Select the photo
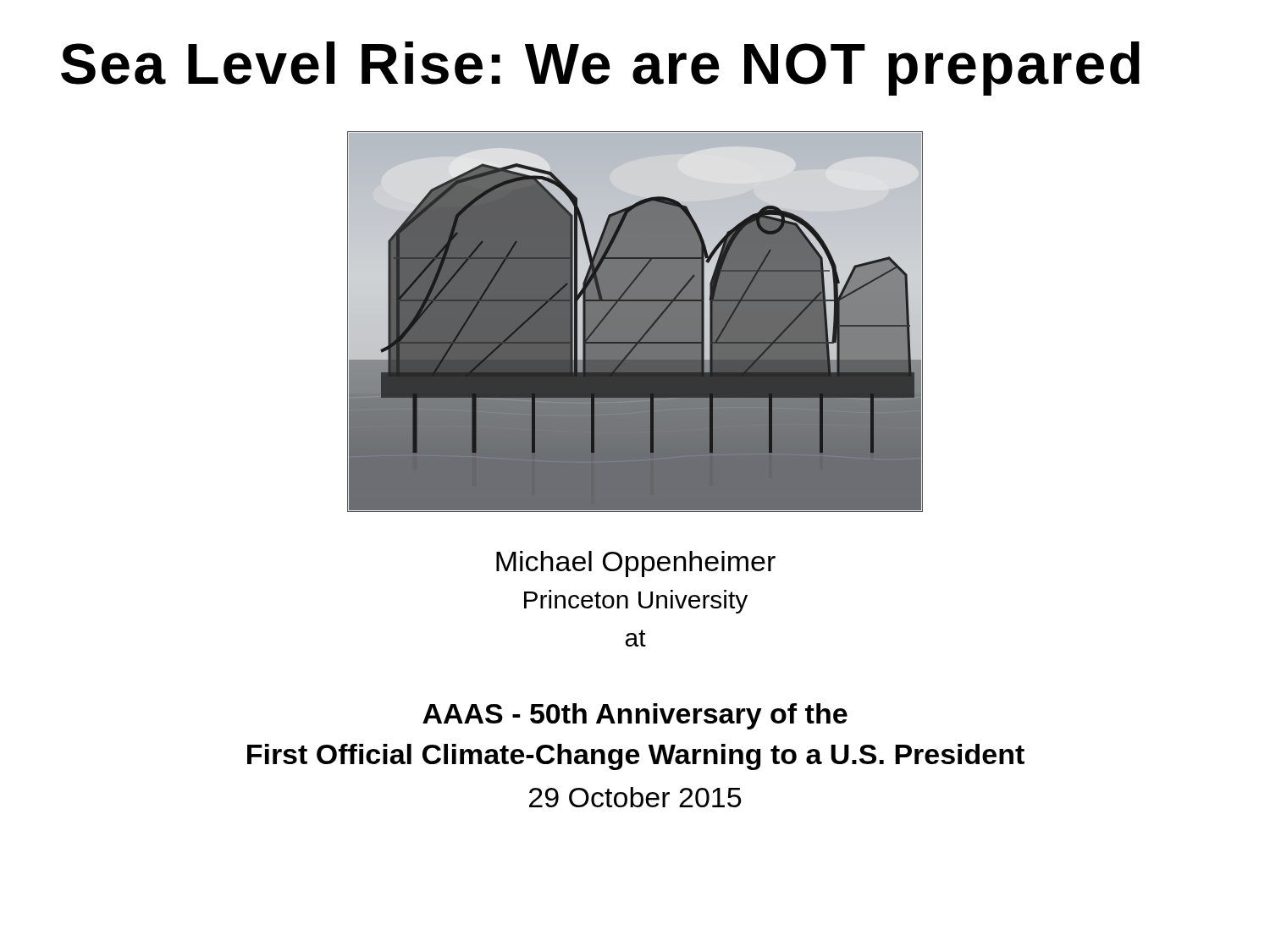Screen dimensions: 952x1270 [x=635, y=322]
